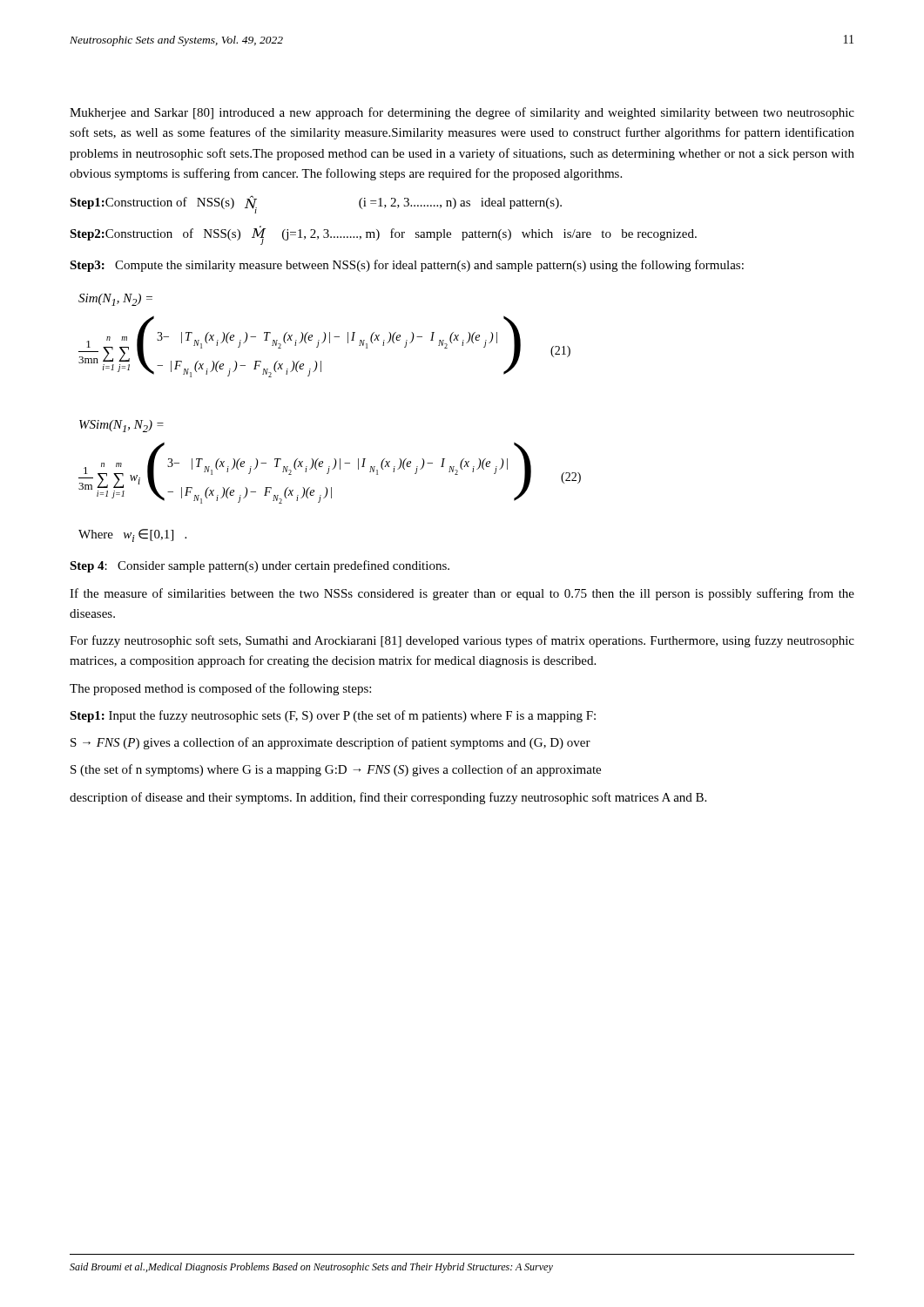924x1307 pixels.
Task: Locate the region starting "Step 4: Consider sample pattern(s) under"
Action: (x=260, y=566)
